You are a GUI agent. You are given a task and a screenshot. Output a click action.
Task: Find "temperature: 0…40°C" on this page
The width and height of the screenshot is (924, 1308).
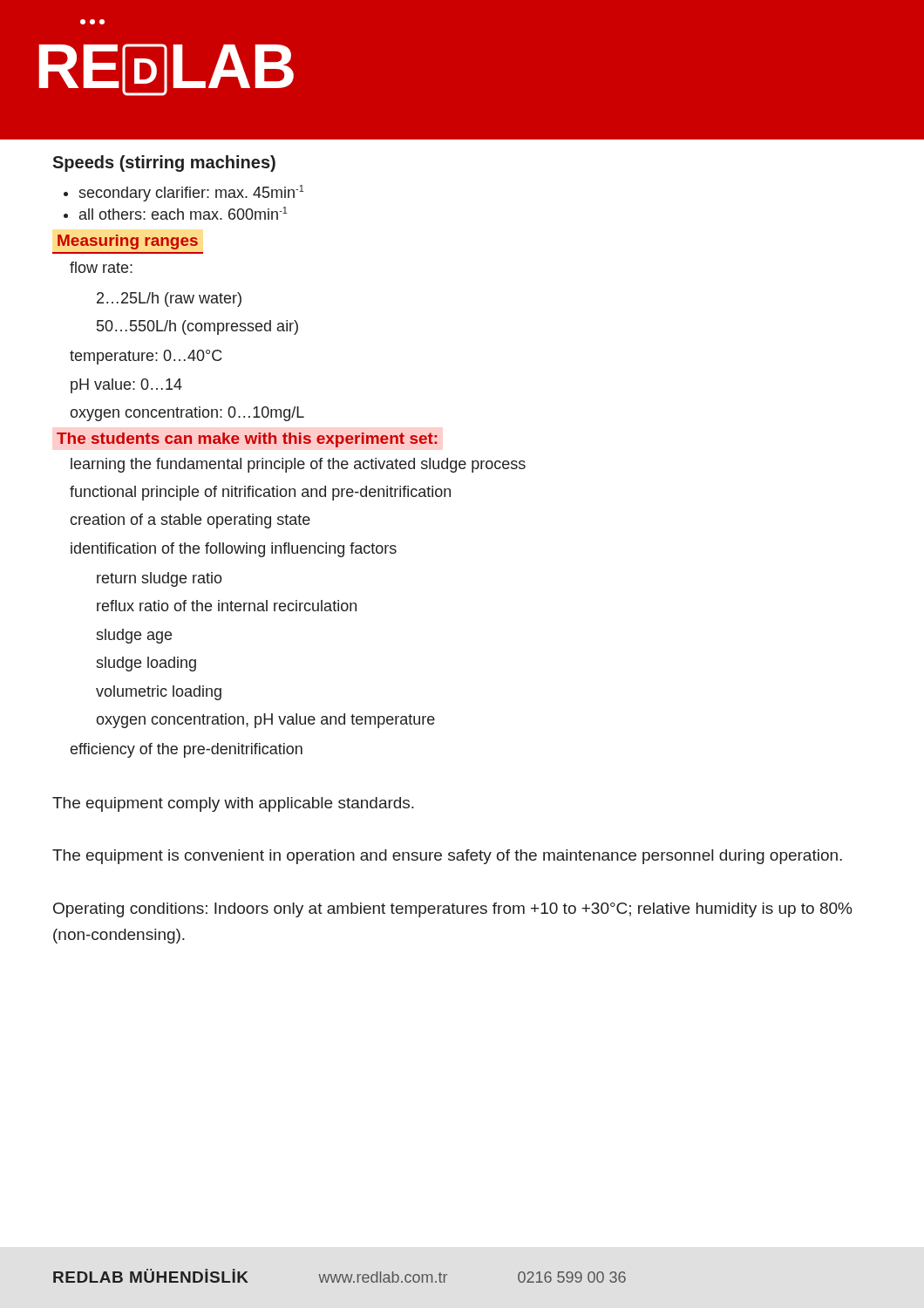(x=146, y=357)
